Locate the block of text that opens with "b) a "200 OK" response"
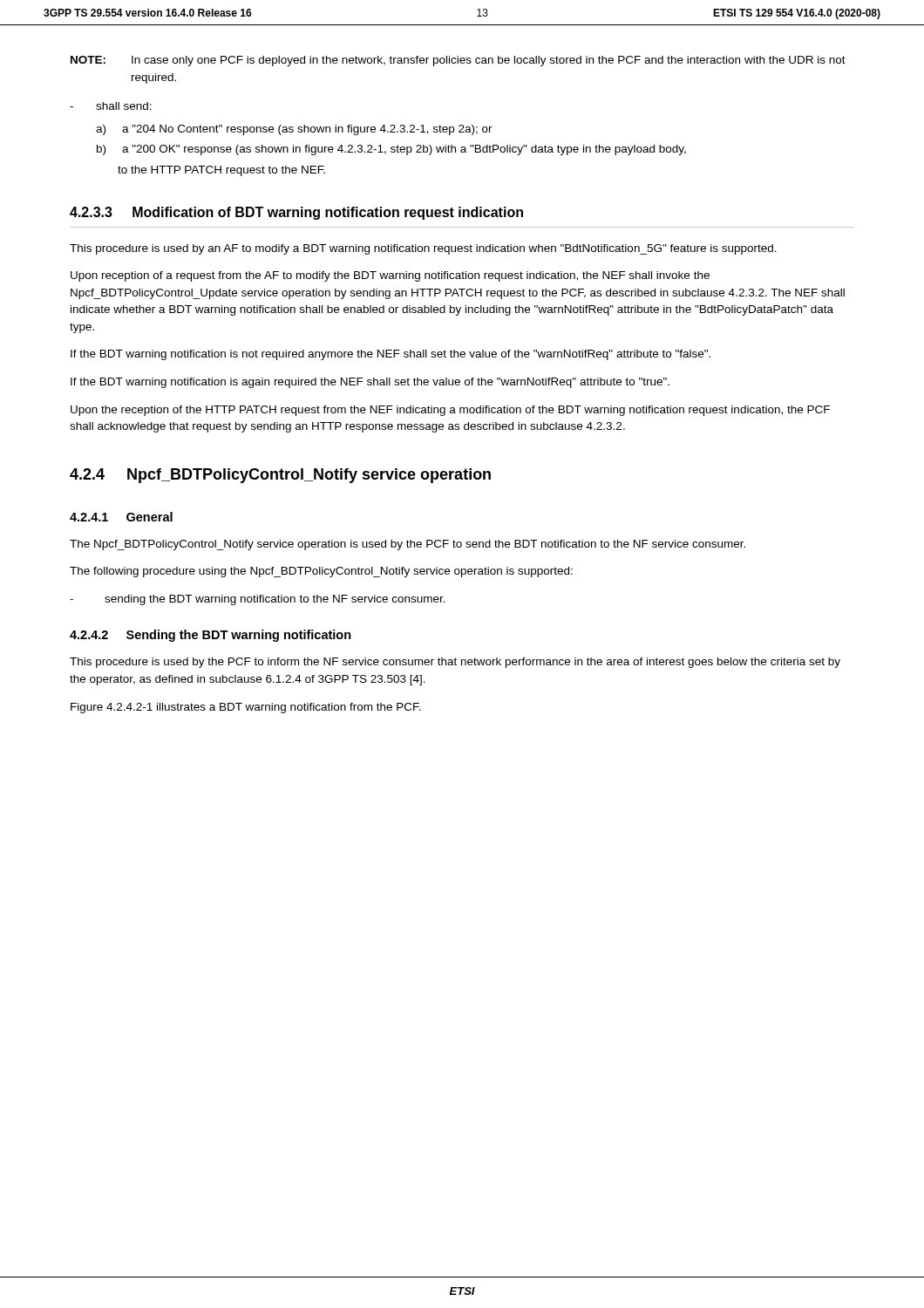The width and height of the screenshot is (924, 1308). pyautogui.click(x=475, y=149)
